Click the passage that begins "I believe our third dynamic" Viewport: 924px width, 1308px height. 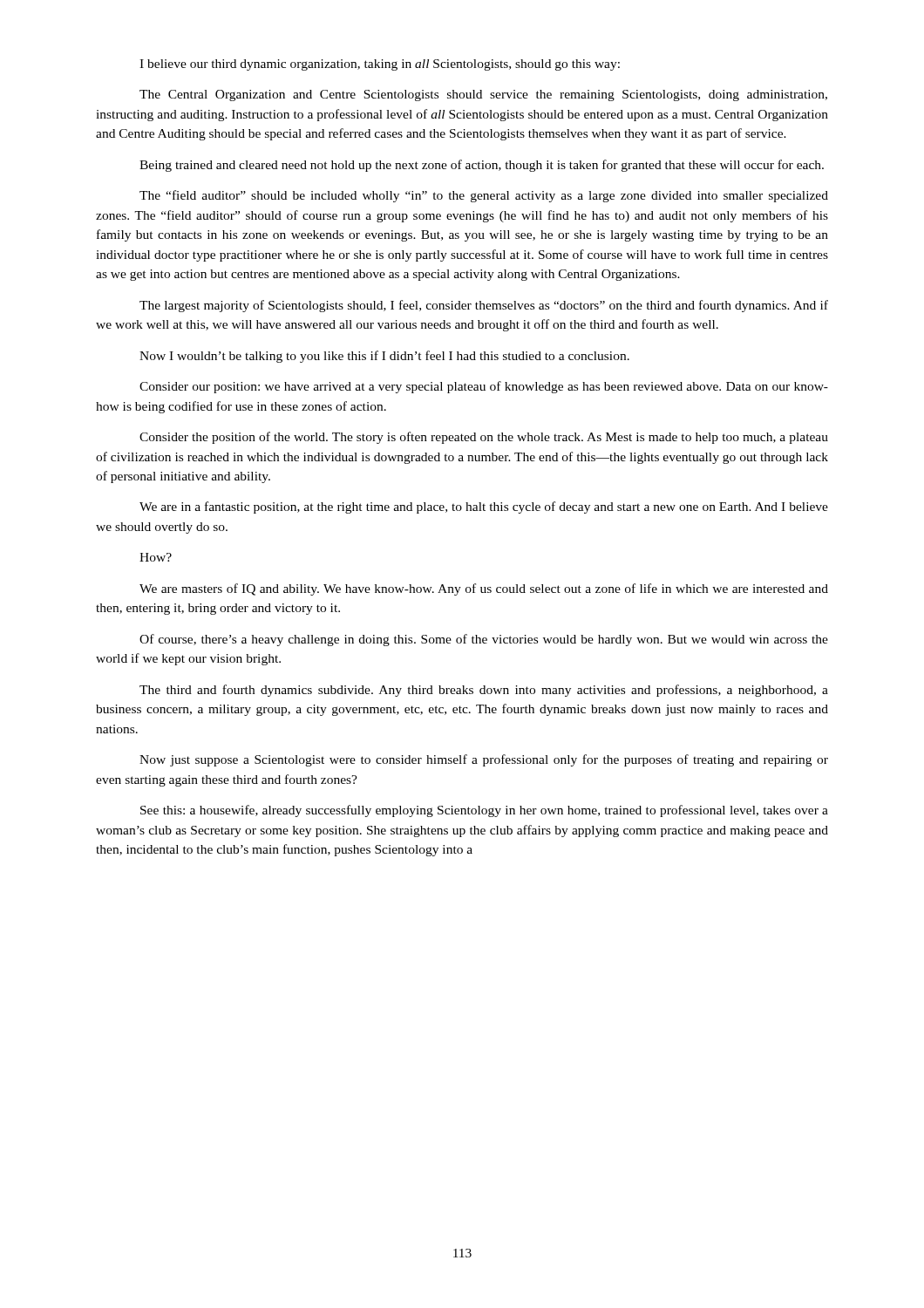[x=462, y=64]
